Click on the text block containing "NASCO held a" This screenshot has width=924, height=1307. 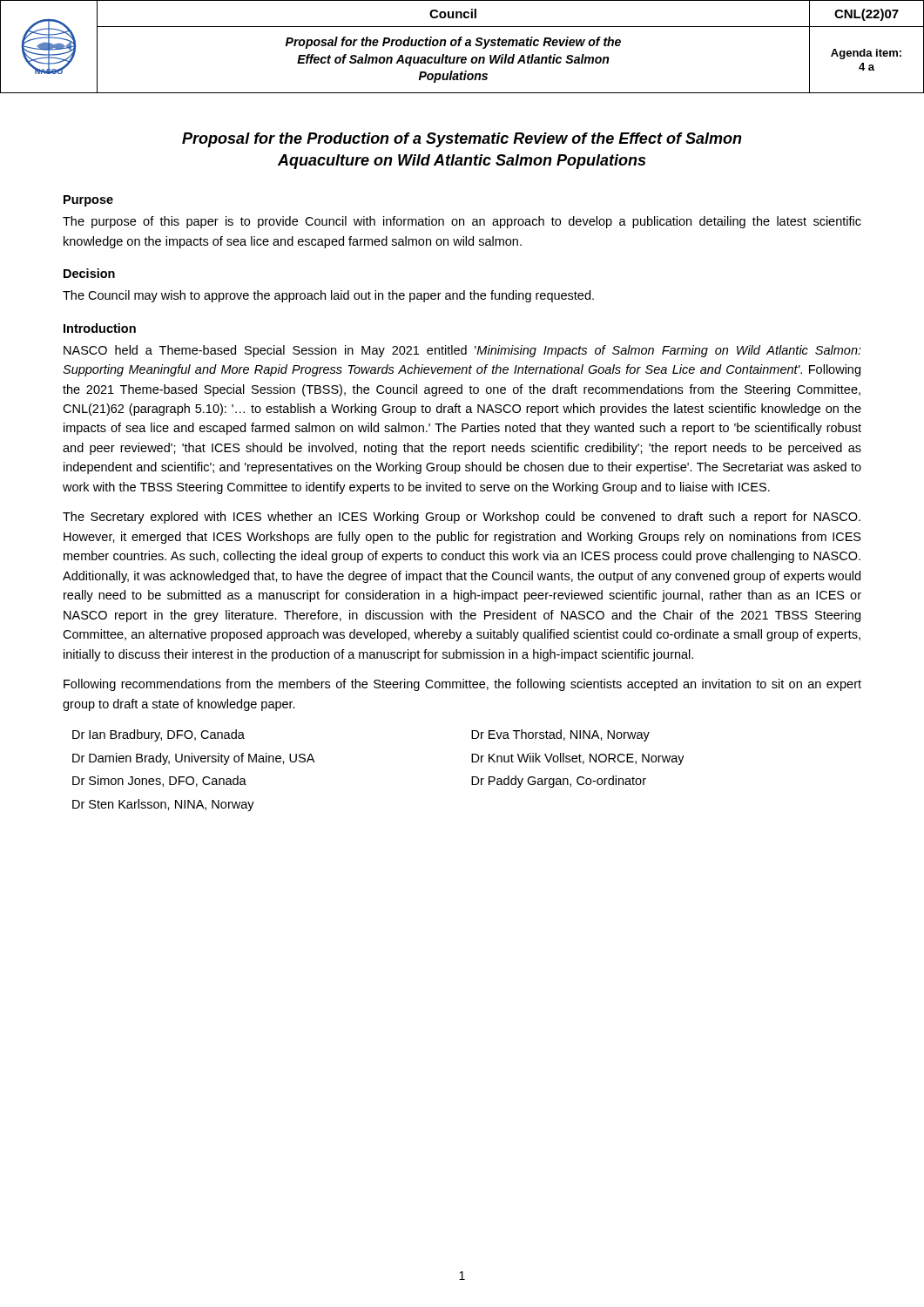point(462,419)
